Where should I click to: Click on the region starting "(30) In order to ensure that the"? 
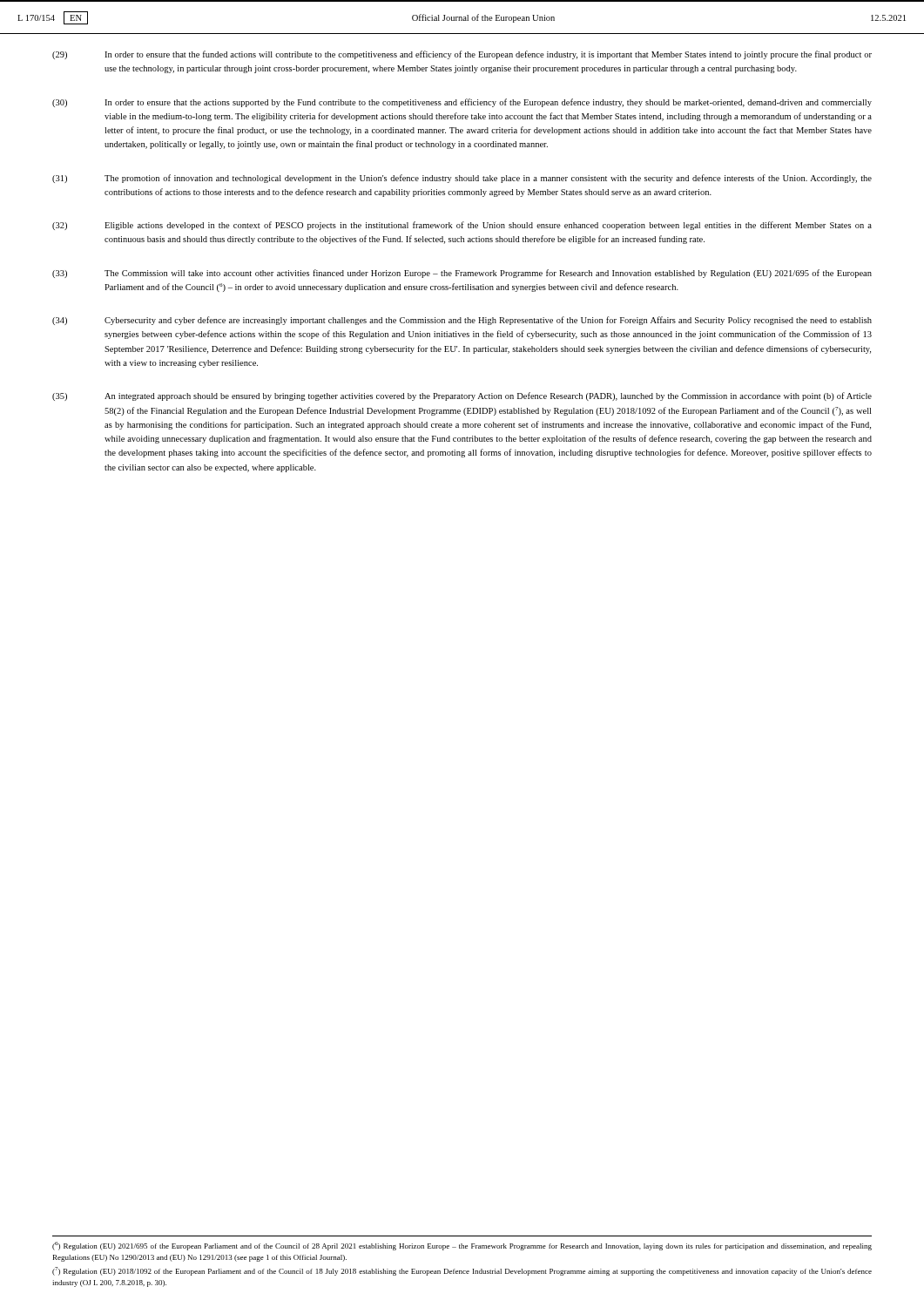tap(462, 124)
